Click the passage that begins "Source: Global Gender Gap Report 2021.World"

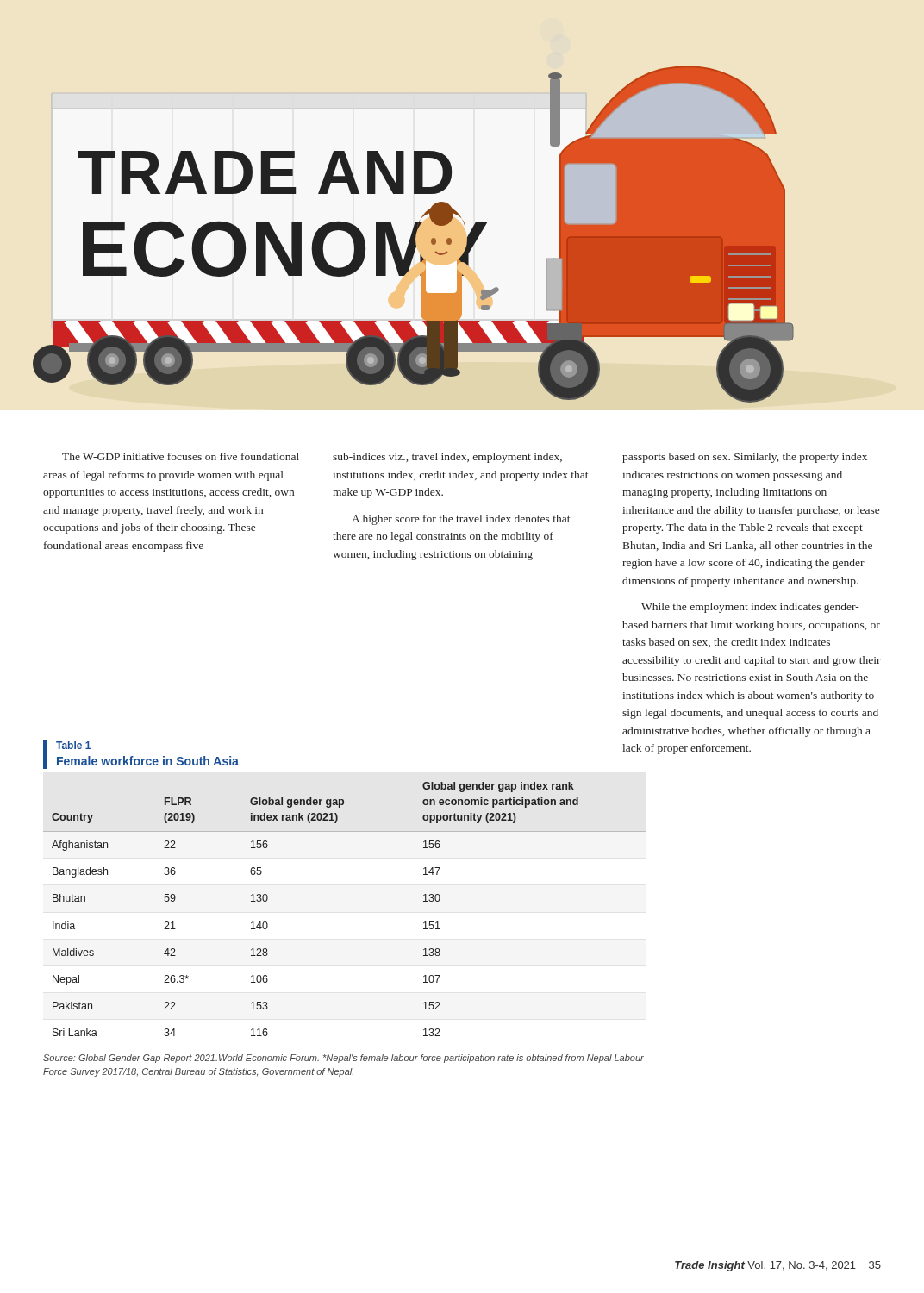(343, 1064)
